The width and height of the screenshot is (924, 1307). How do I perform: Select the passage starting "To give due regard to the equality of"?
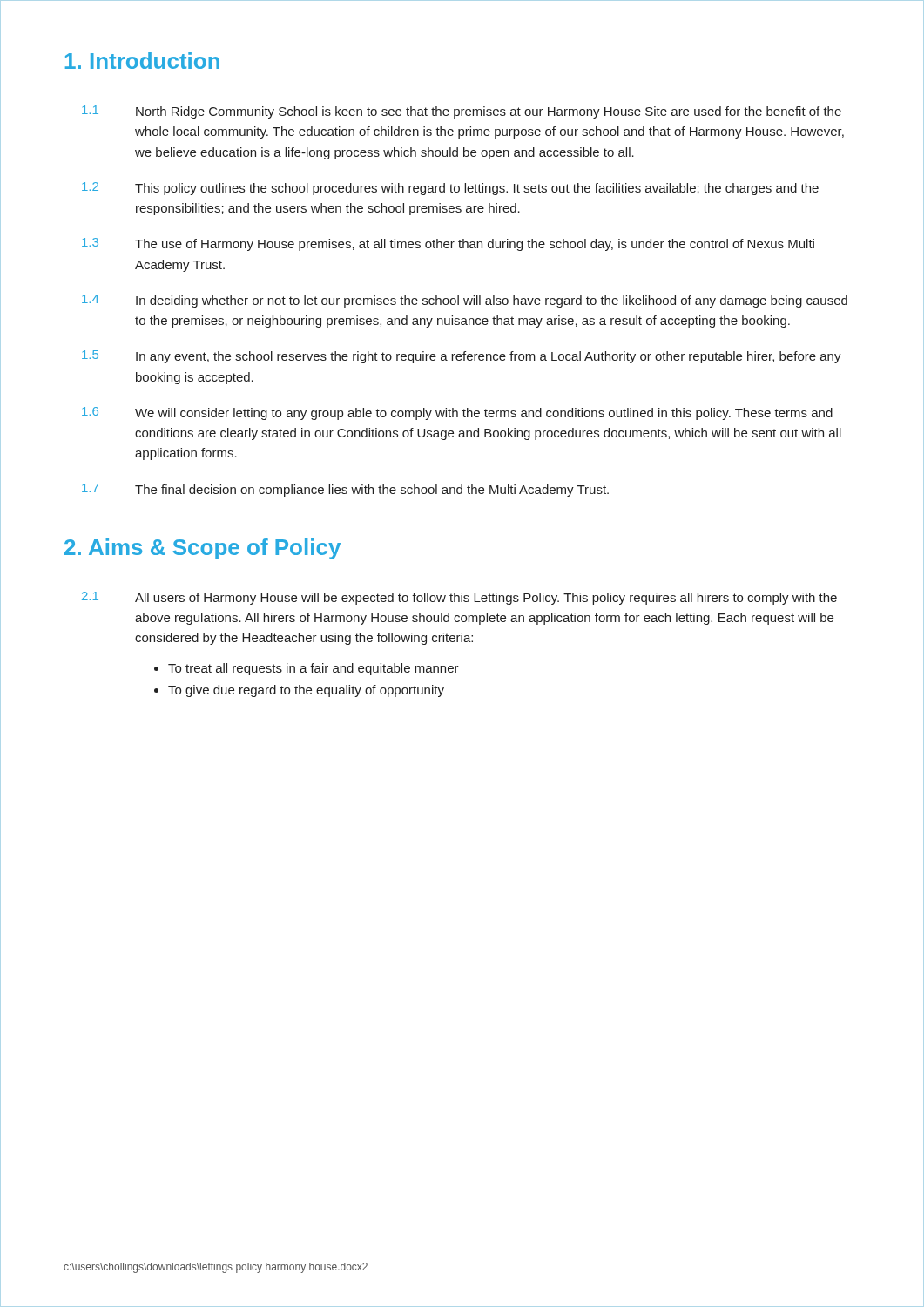point(306,690)
